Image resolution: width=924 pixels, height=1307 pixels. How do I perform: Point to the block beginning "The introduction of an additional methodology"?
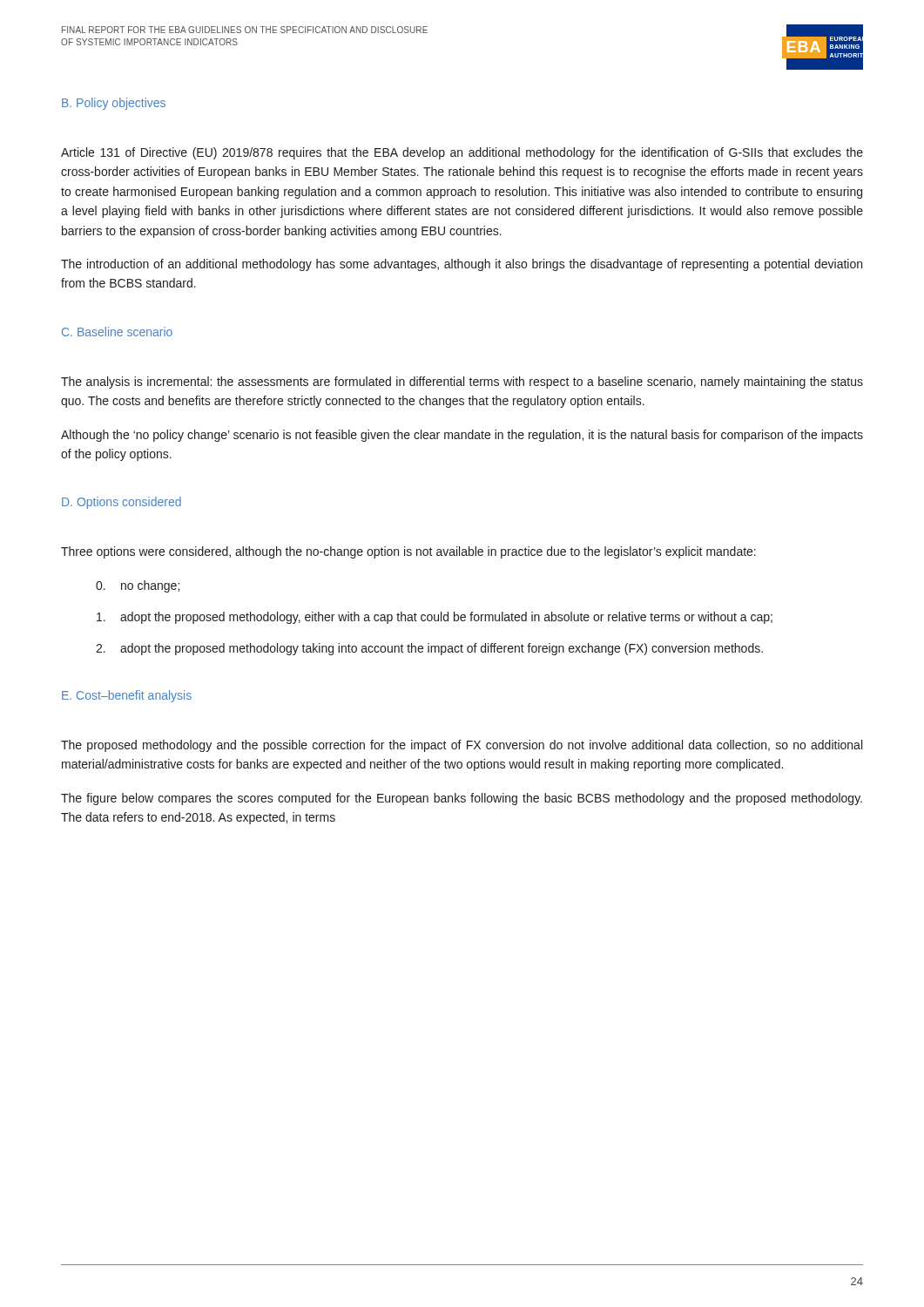coord(462,274)
